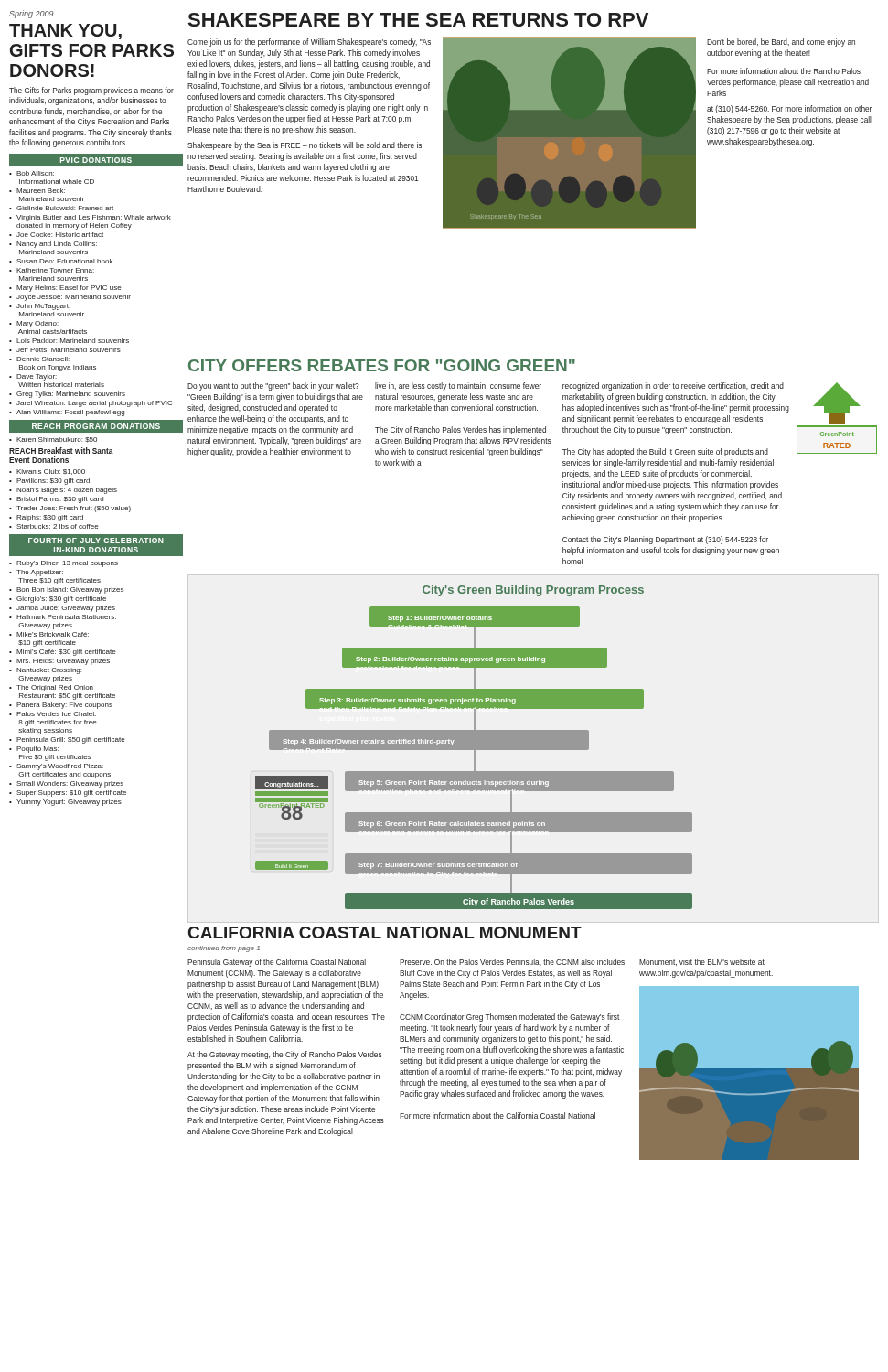Point to the element starting "•Alan Williams: Fossil peafowl egg"
The height and width of the screenshot is (1372, 888).
pos(67,412)
